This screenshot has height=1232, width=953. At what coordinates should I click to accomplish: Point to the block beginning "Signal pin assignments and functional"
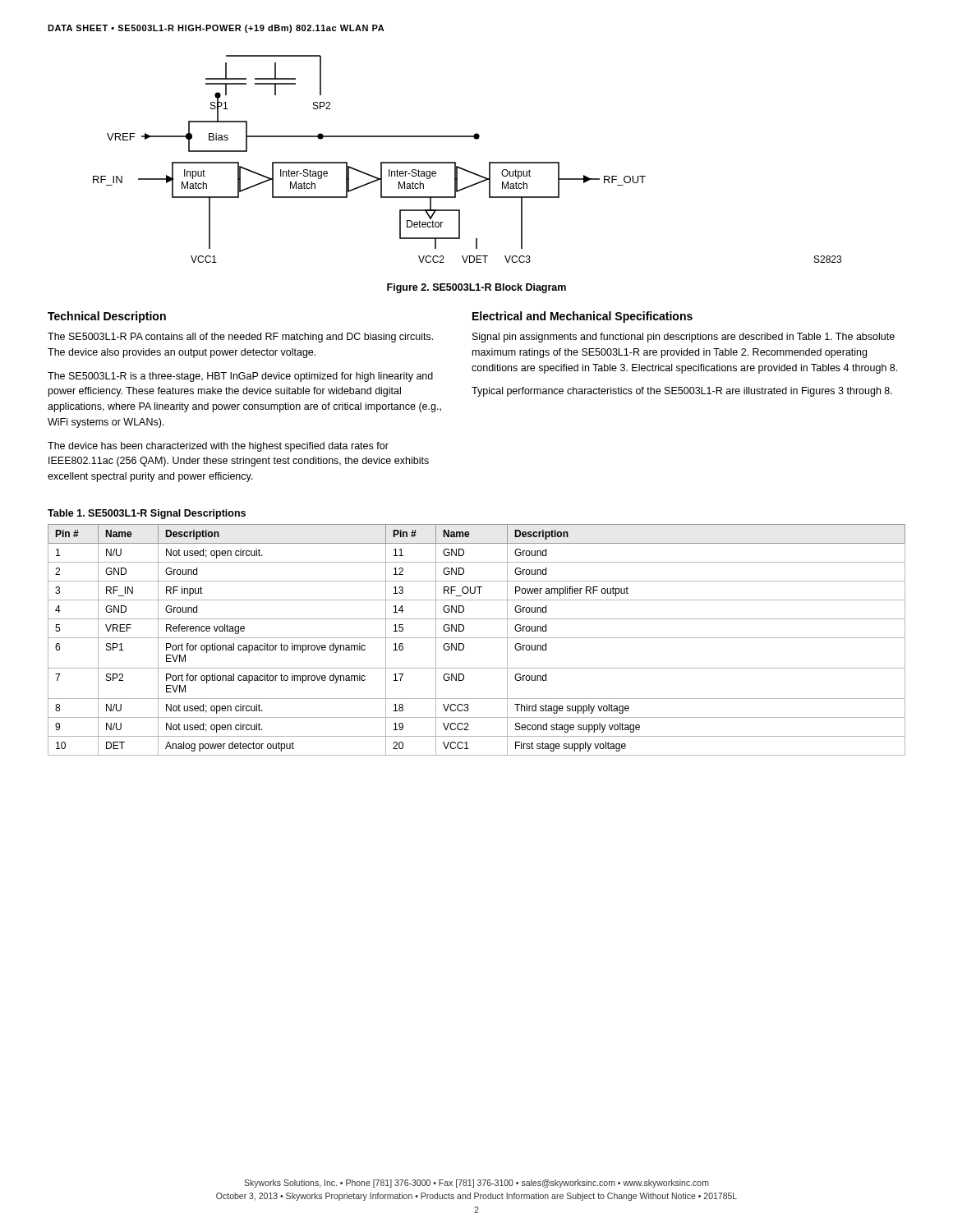pos(685,352)
